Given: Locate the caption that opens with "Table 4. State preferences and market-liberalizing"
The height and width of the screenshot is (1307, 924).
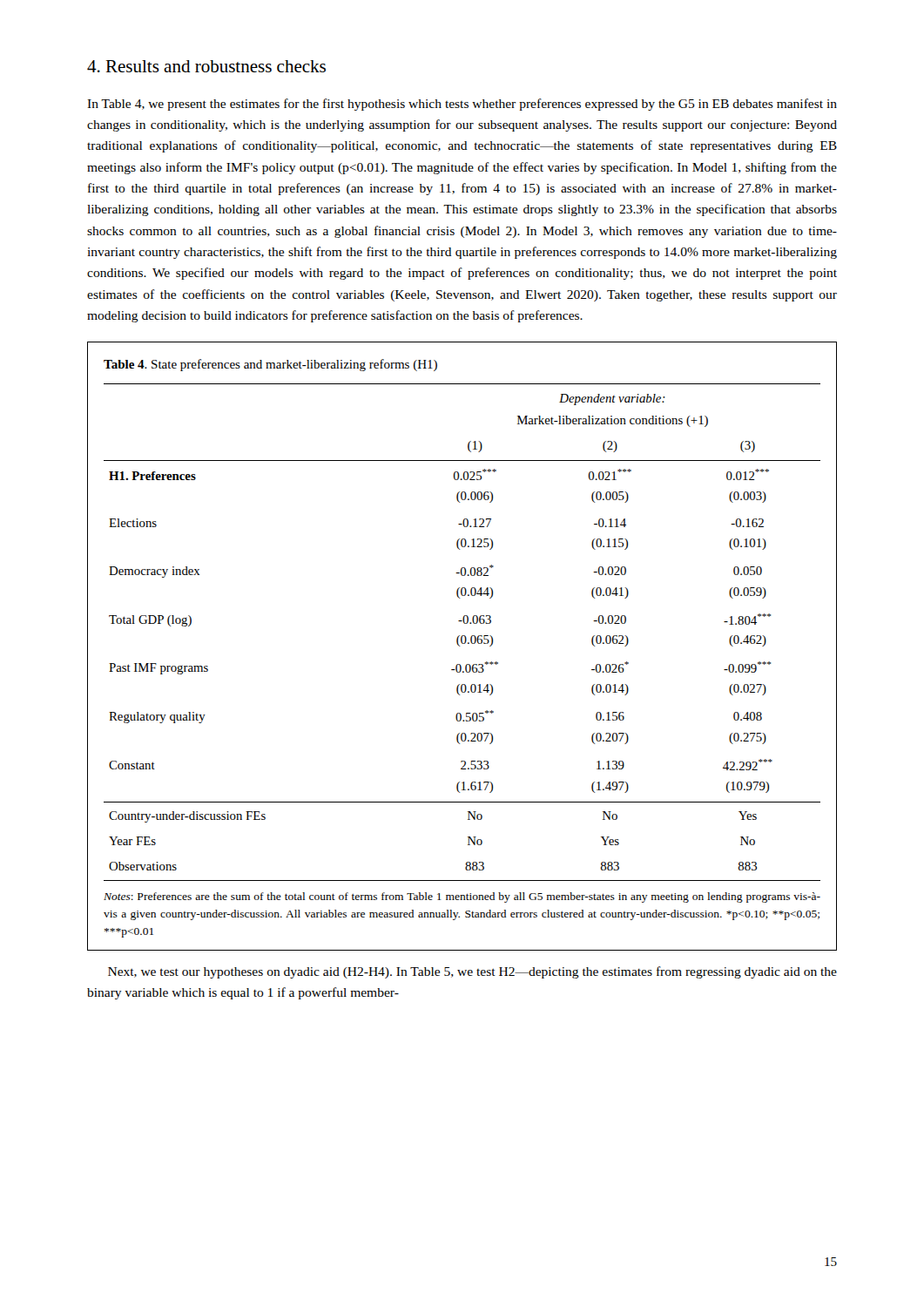Looking at the screenshot, I should (x=271, y=364).
